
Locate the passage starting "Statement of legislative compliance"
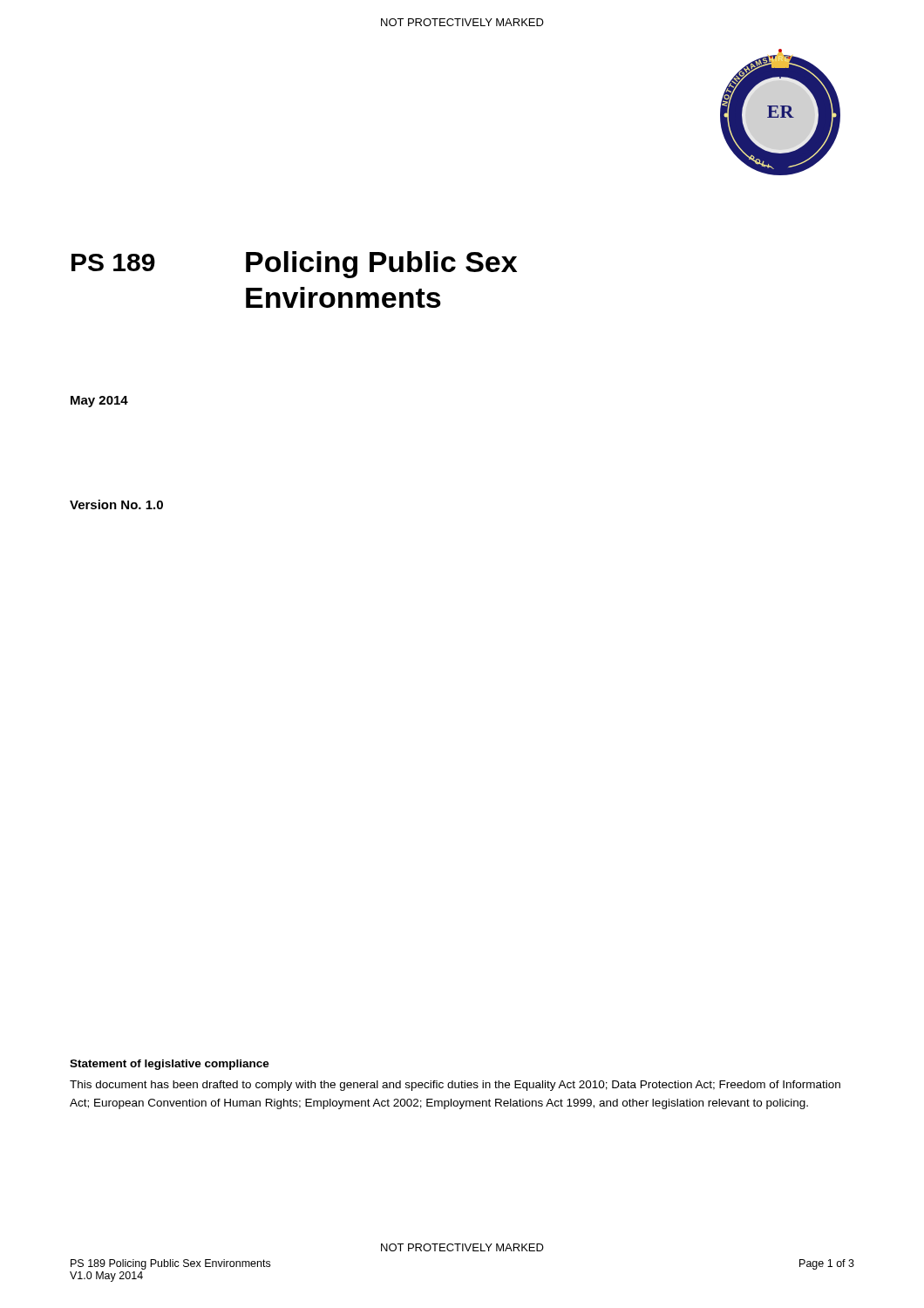click(169, 1063)
